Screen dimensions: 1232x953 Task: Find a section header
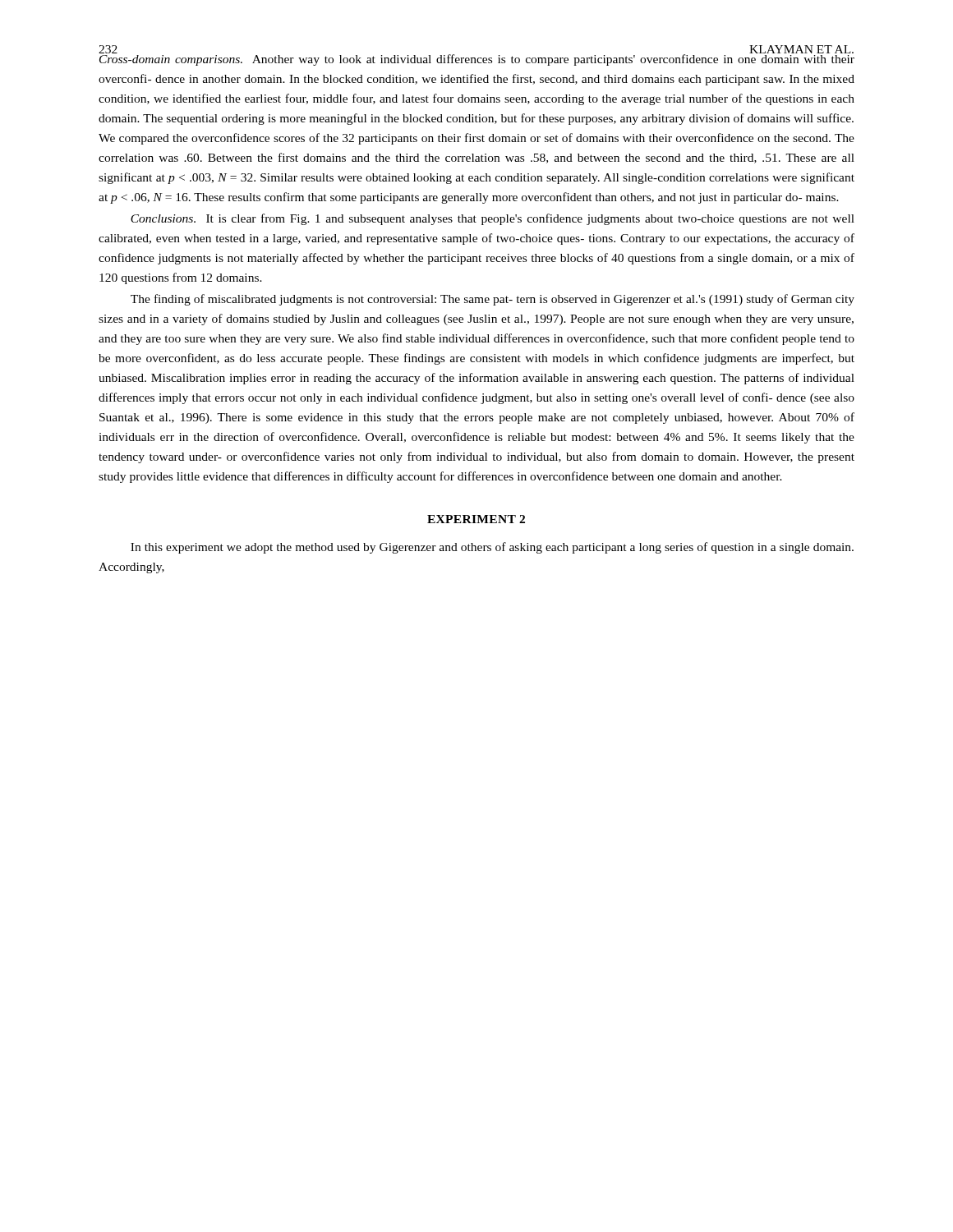pyautogui.click(x=476, y=519)
